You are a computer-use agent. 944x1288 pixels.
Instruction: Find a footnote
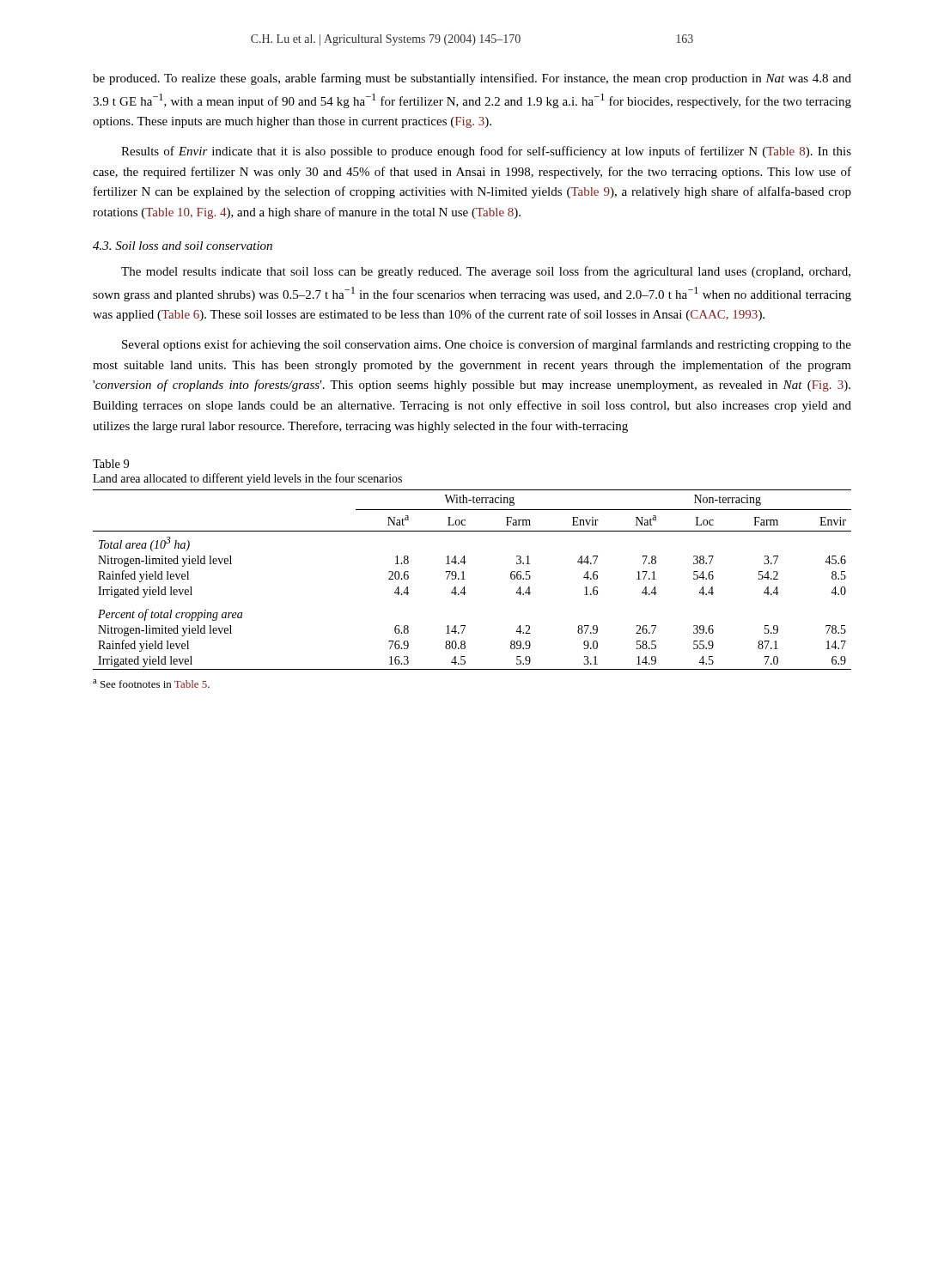(151, 683)
